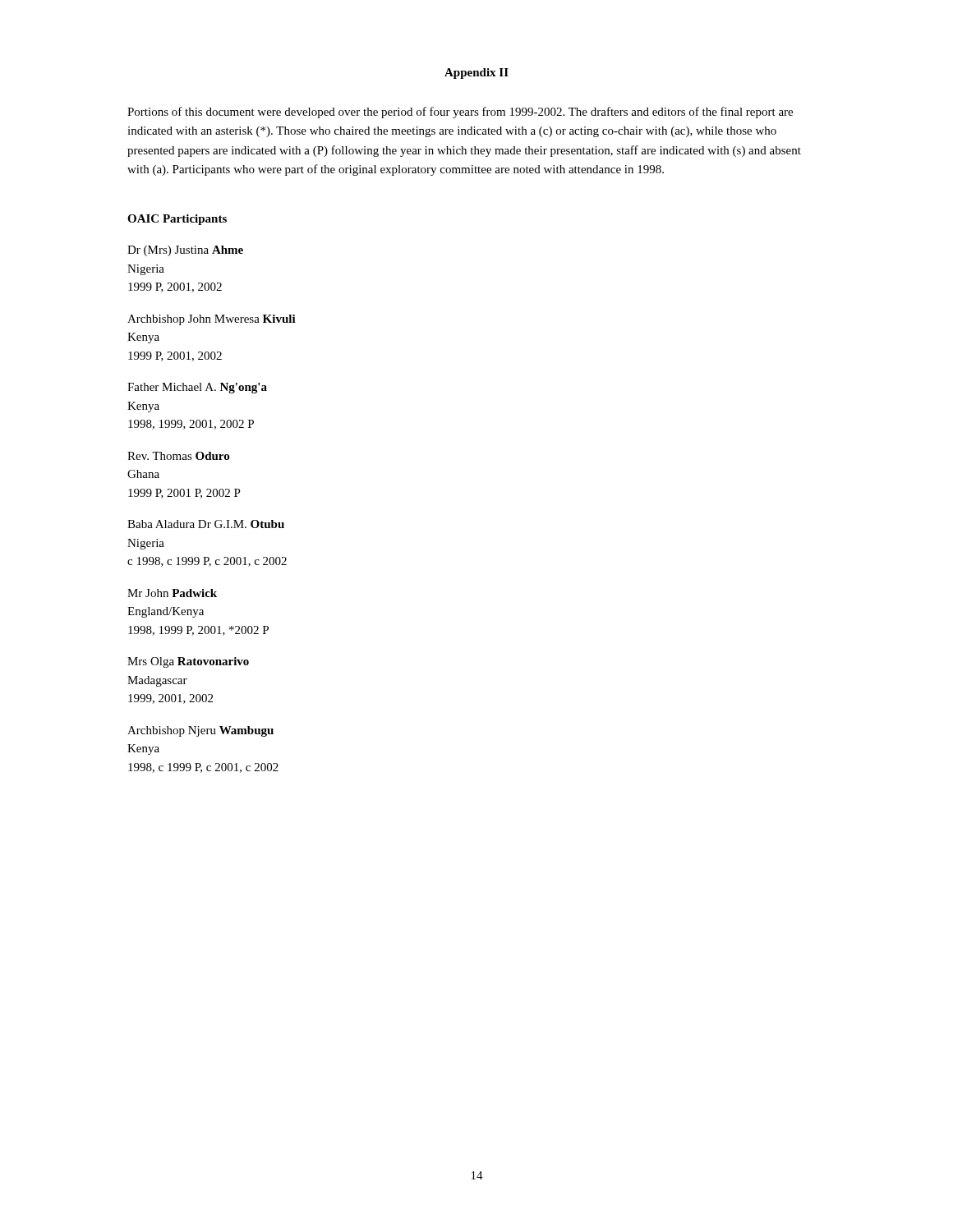The image size is (953, 1232).
Task: Find the block on this page that starts "Archbishop John Mweresa Kivuli Kenya 1999 P, 2001,"
Action: tap(212, 320)
